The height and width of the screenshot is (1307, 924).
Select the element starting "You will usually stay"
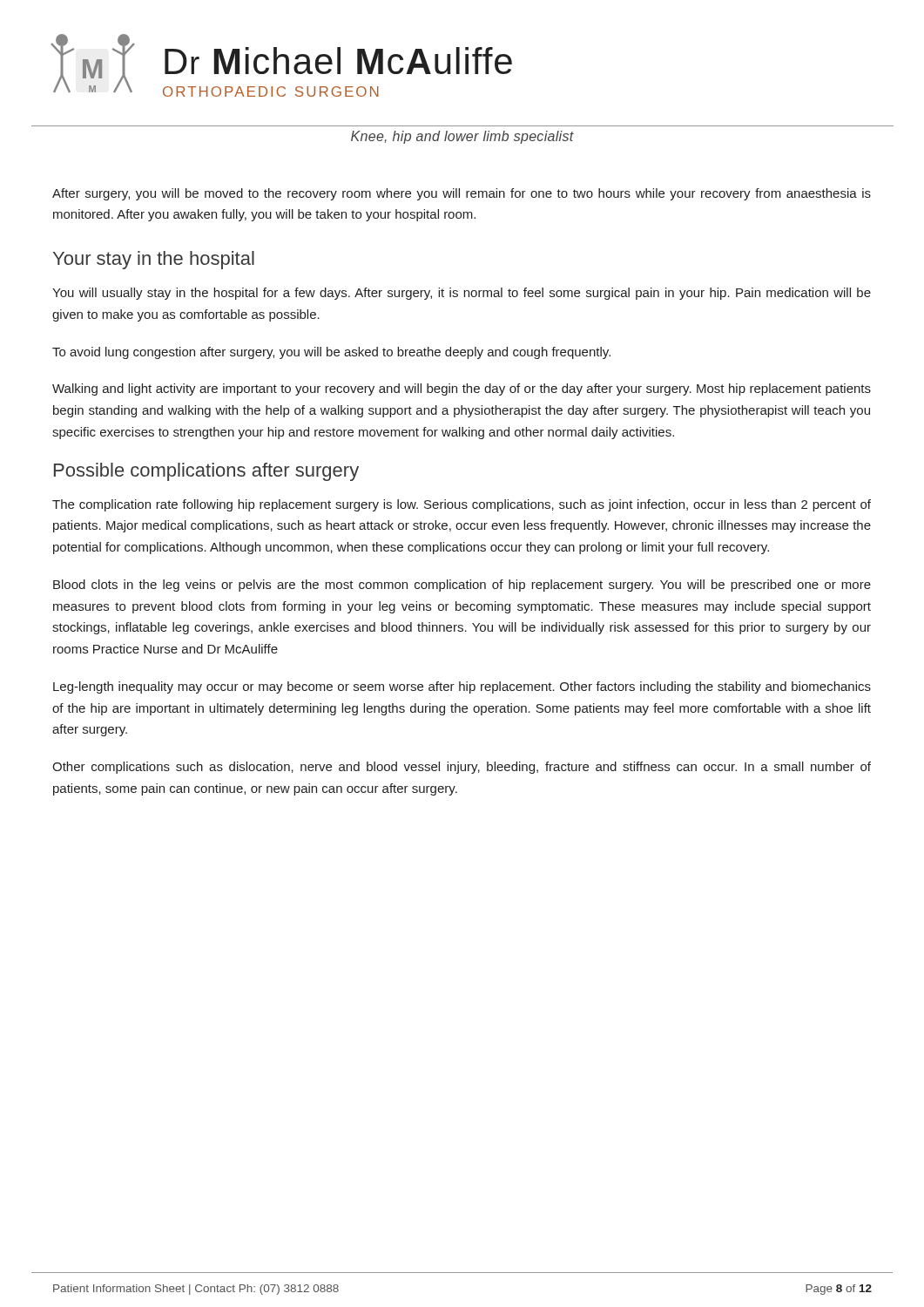click(462, 303)
